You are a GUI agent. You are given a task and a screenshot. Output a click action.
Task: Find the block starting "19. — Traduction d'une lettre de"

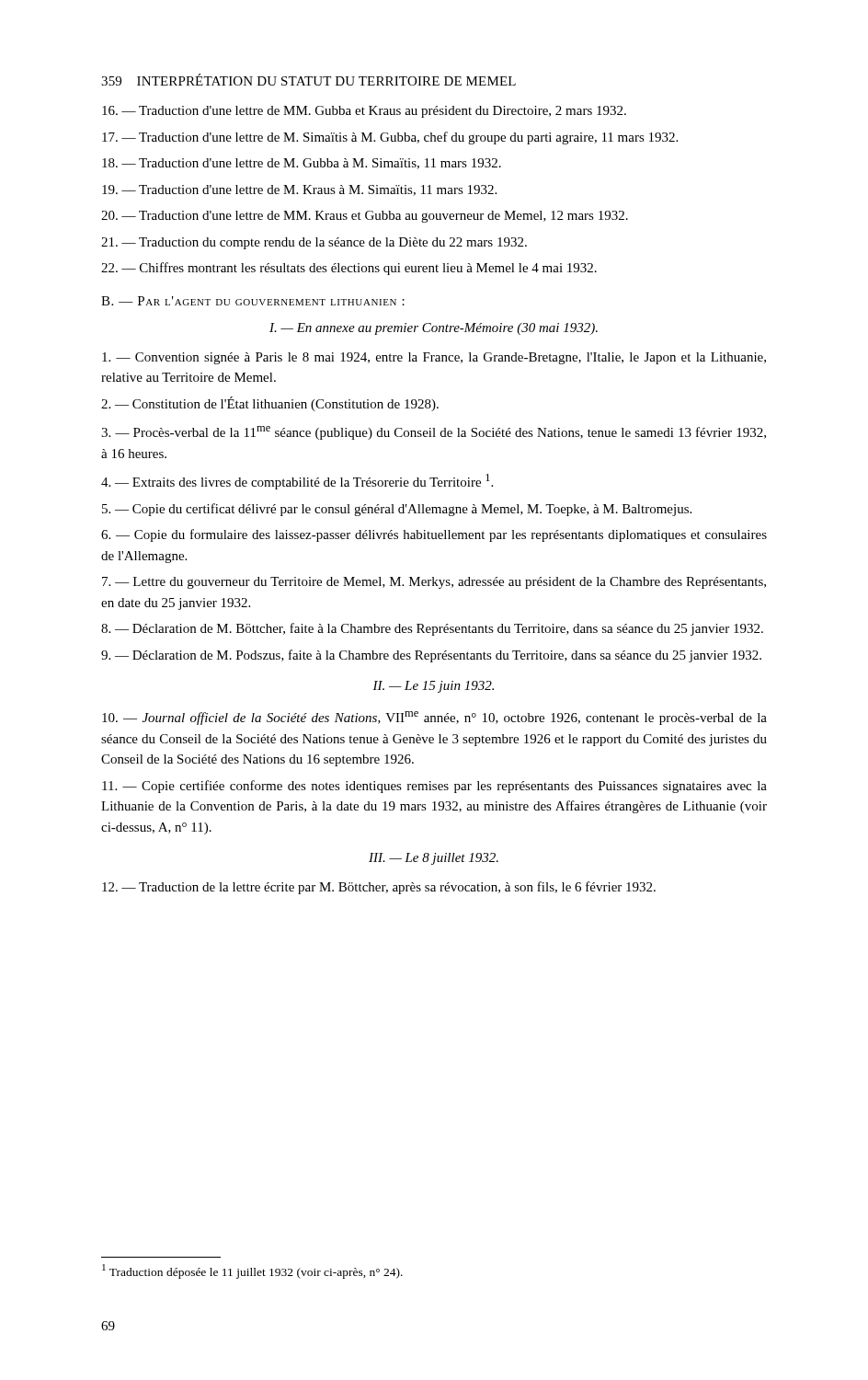[x=299, y=189]
